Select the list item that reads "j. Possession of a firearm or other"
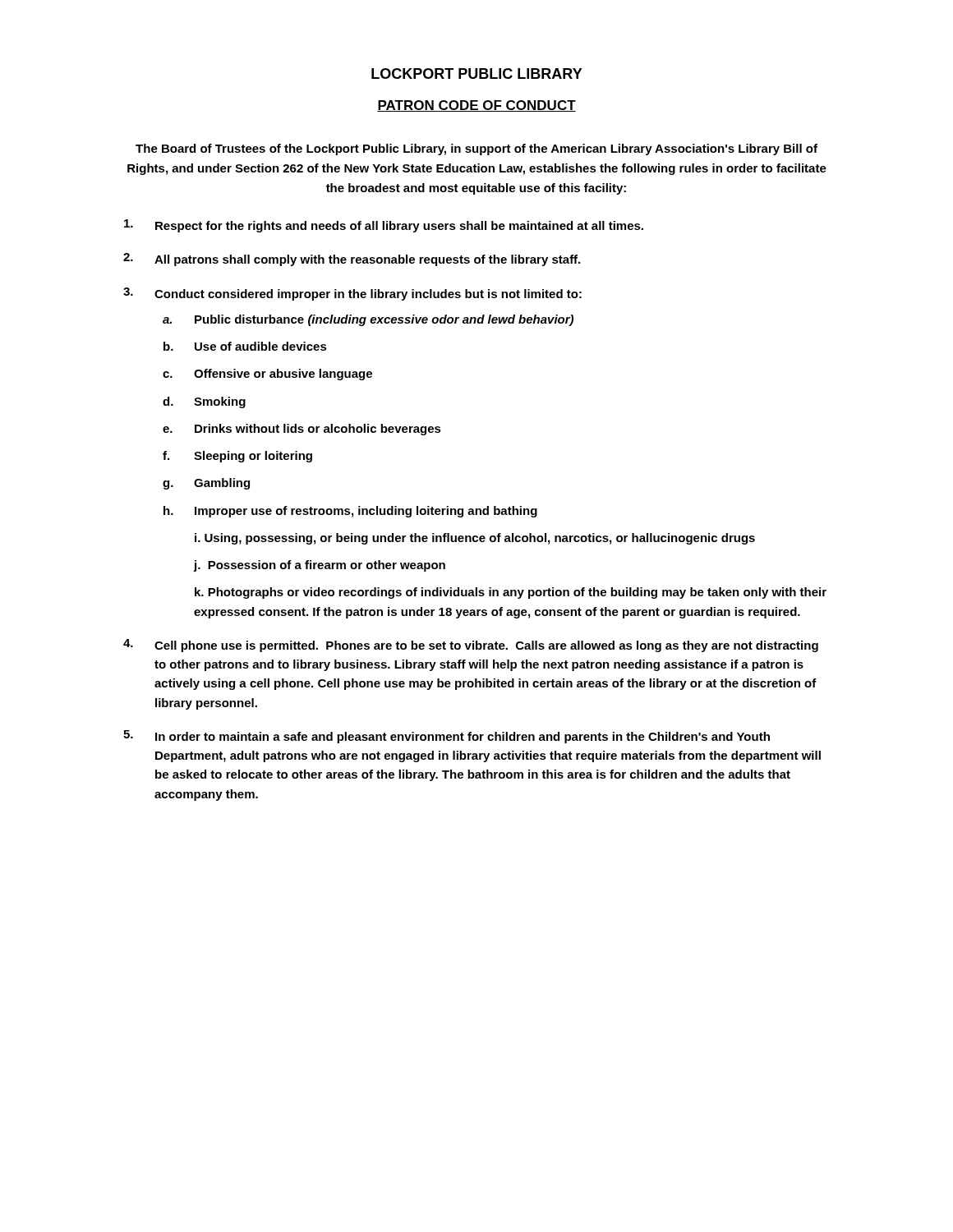 click(319, 566)
